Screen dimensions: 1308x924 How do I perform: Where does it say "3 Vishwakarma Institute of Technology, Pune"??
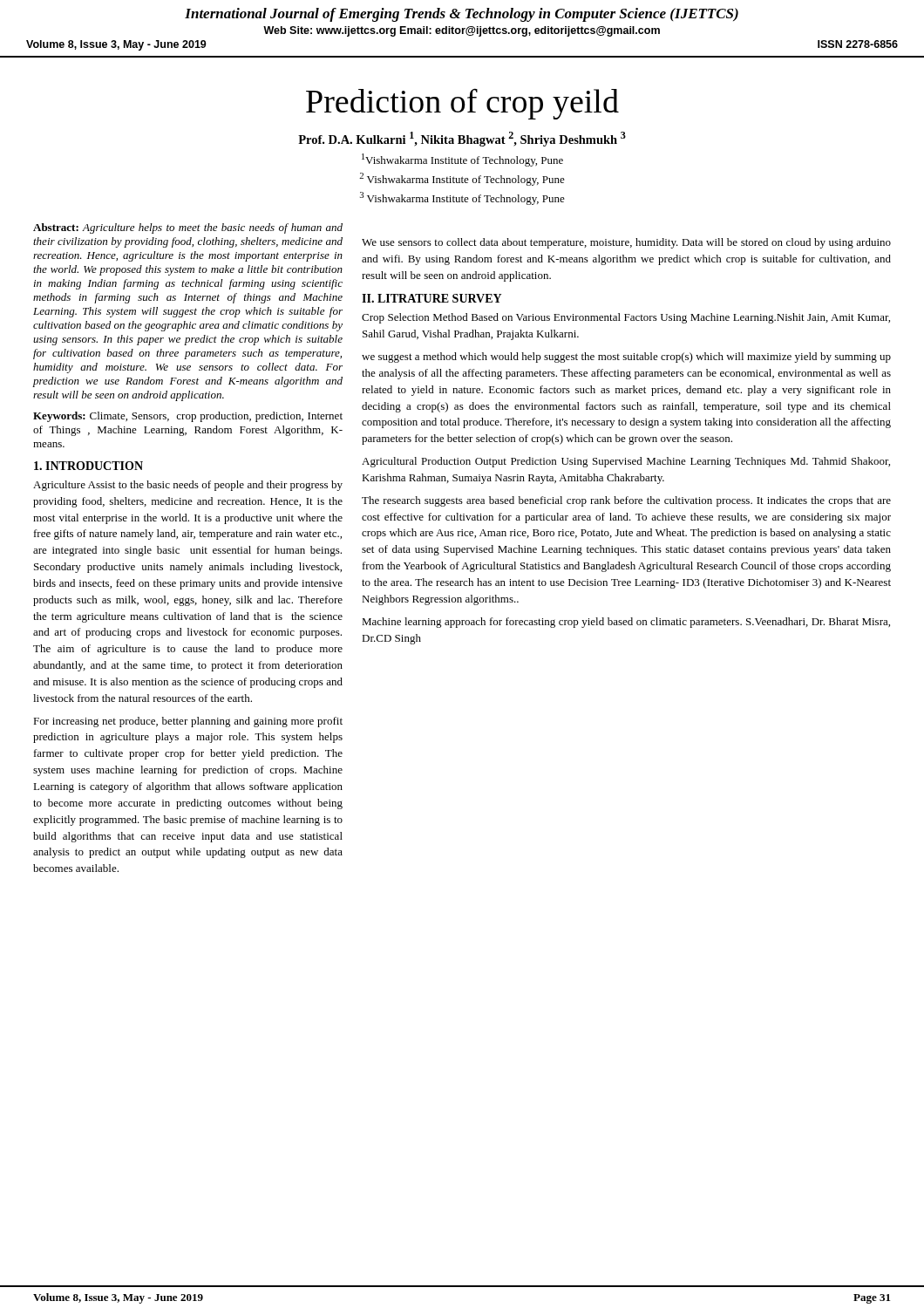[x=462, y=198]
